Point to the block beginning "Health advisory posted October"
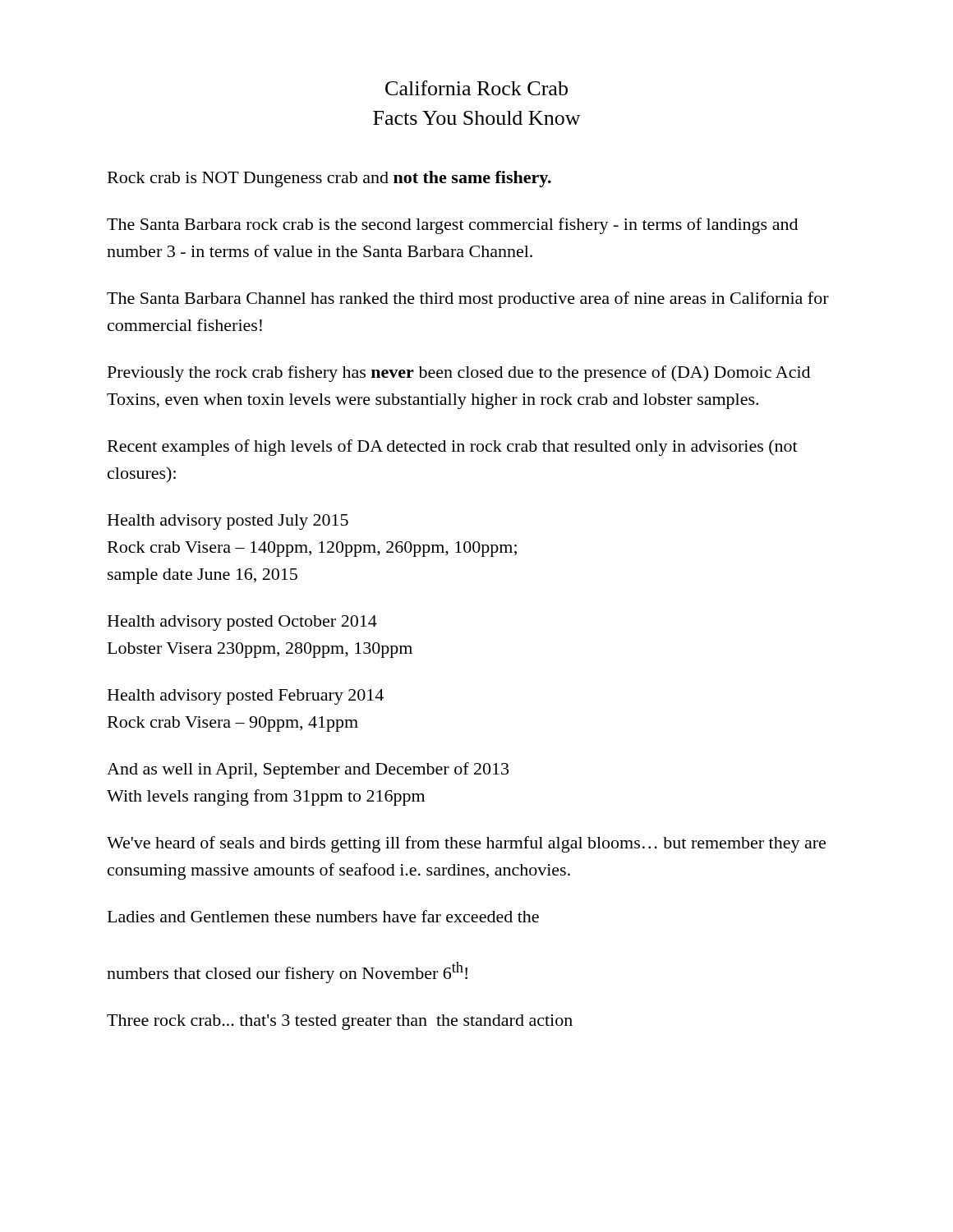Viewport: 953px width, 1232px height. [x=260, y=634]
